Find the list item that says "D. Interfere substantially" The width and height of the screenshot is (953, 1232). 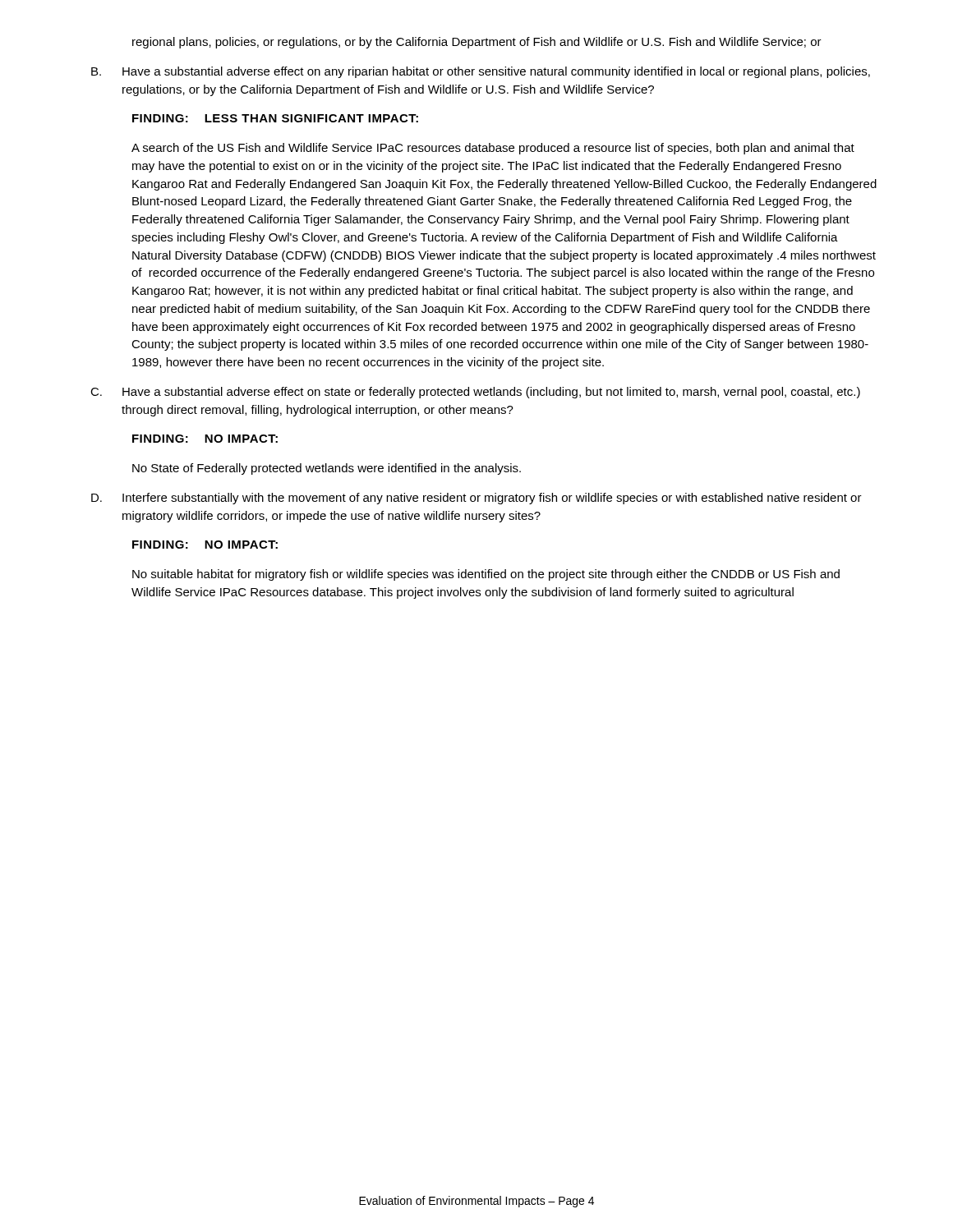pyautogui.click(x=485, y=506)
